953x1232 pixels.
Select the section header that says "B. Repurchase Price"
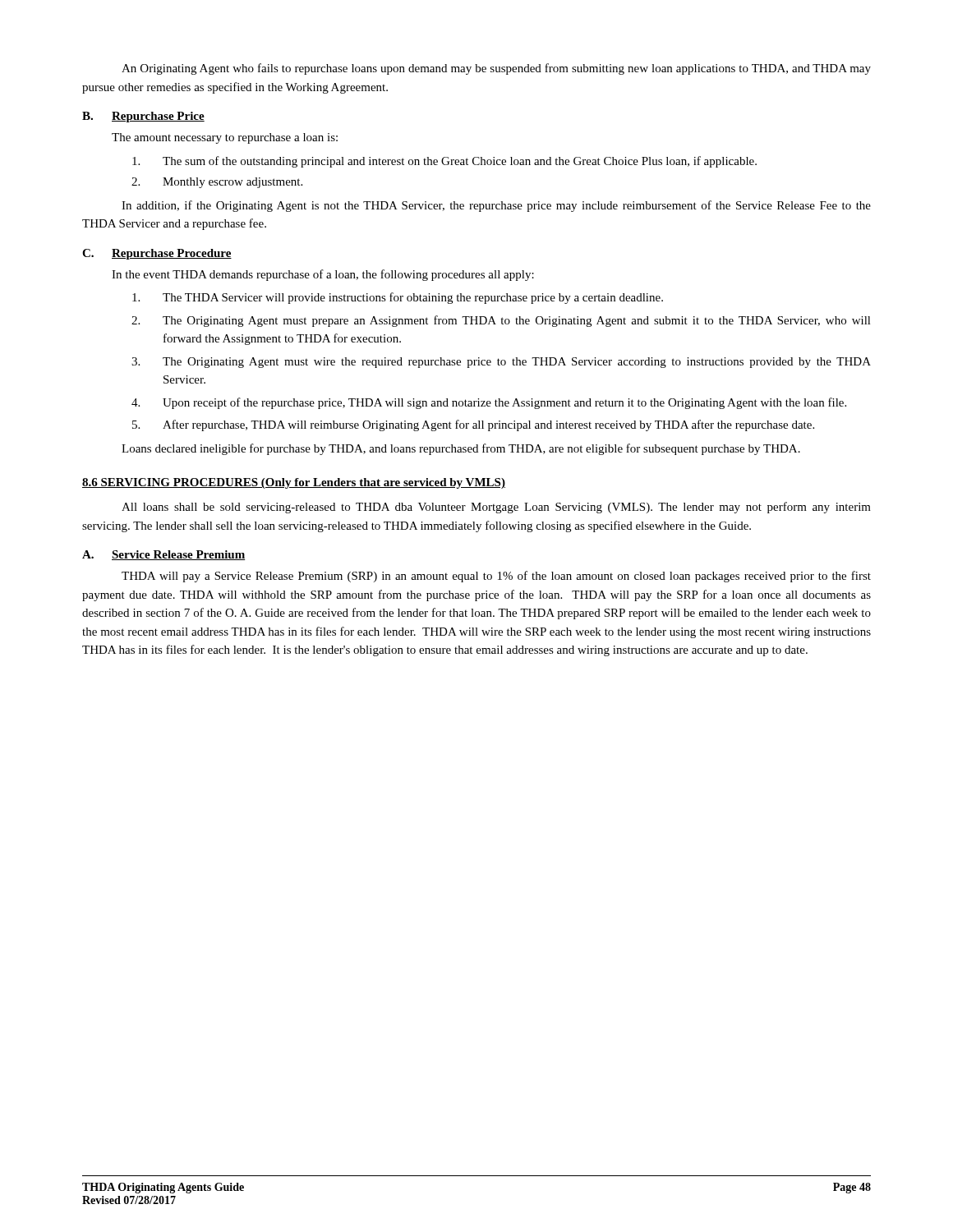coord(143,116)
